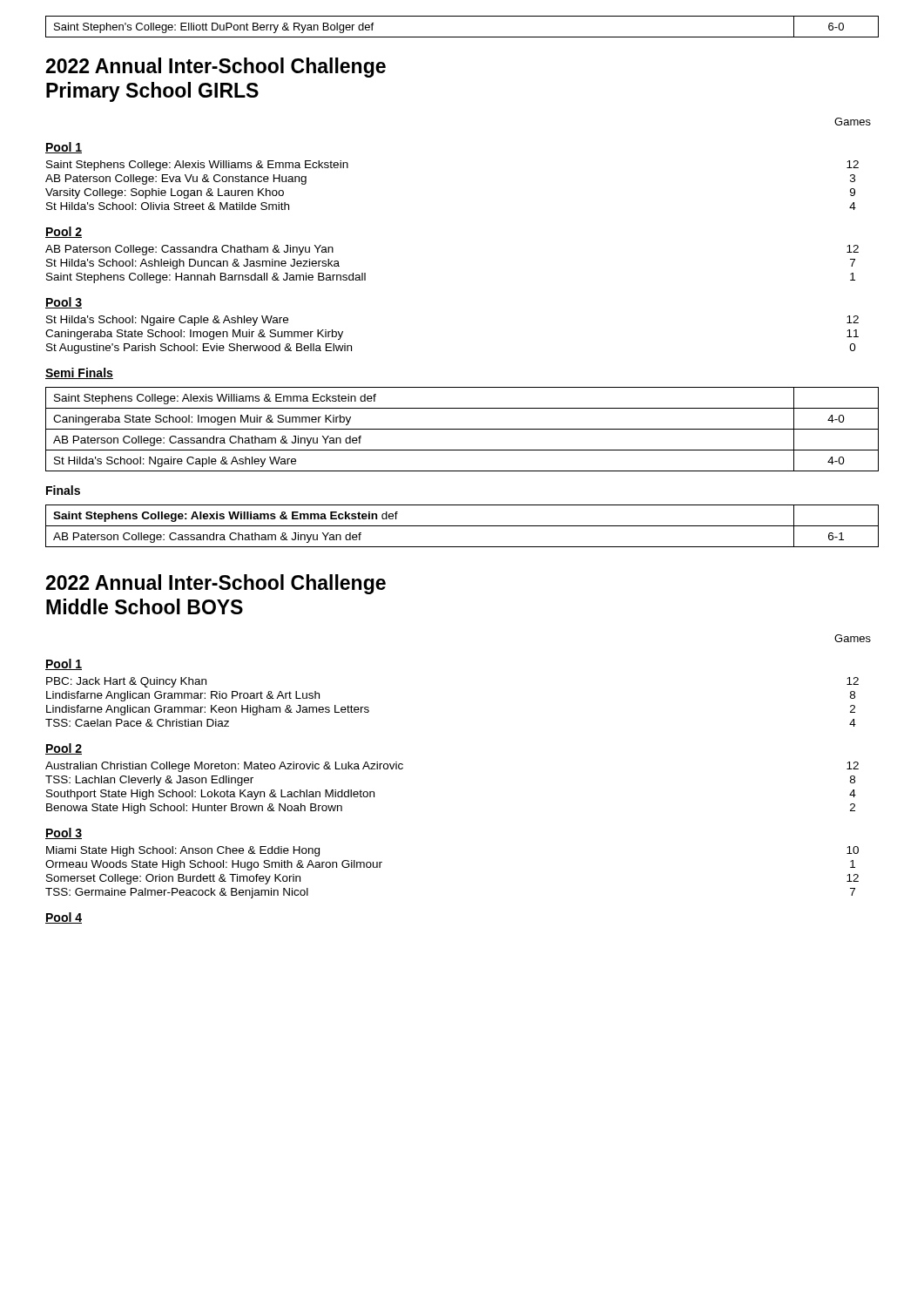
Task: Locate the list item containing "Australian Christian College Moreton:"
Action: pos(220,766)
